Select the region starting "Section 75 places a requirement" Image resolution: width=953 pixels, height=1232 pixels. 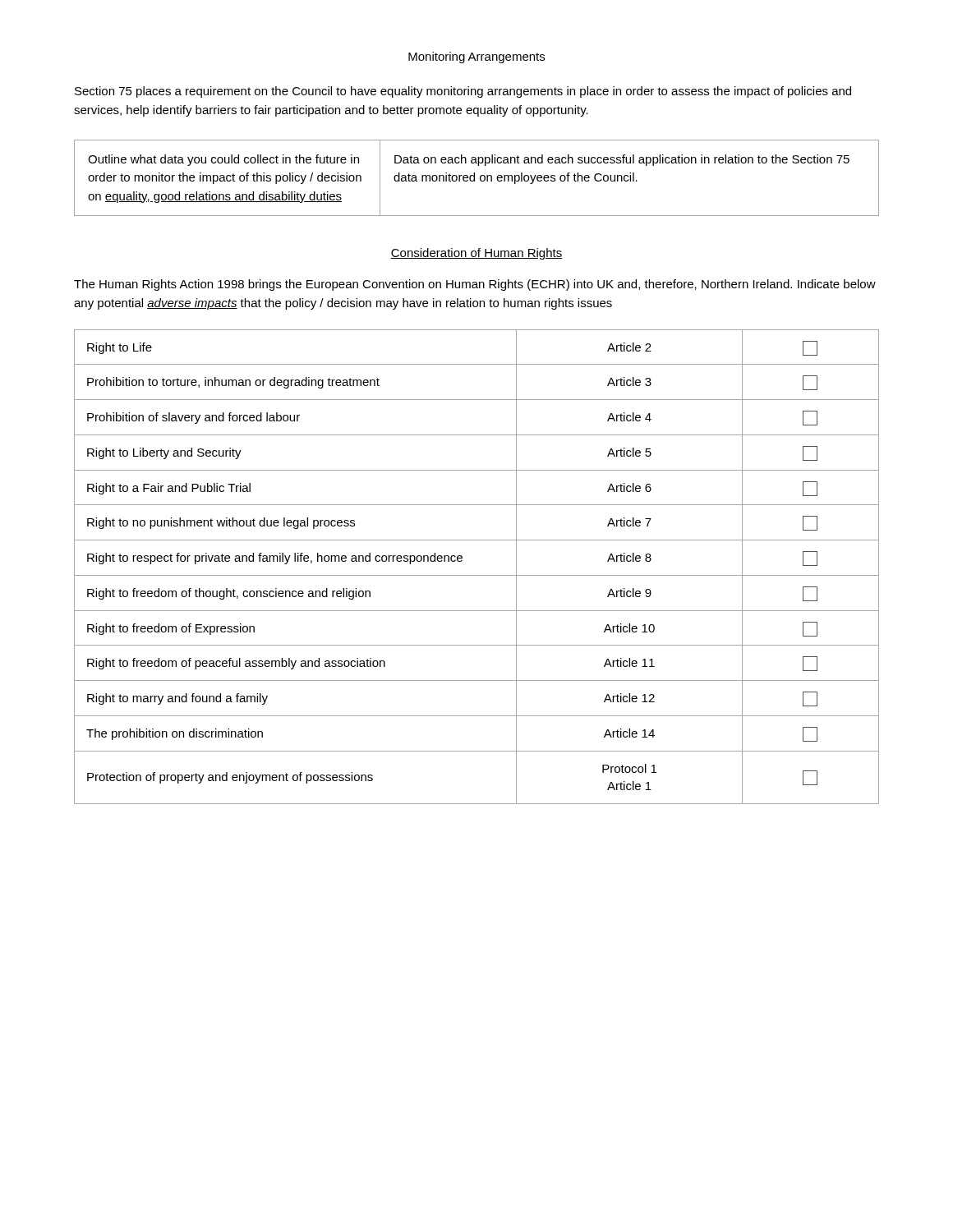[463, 100]
